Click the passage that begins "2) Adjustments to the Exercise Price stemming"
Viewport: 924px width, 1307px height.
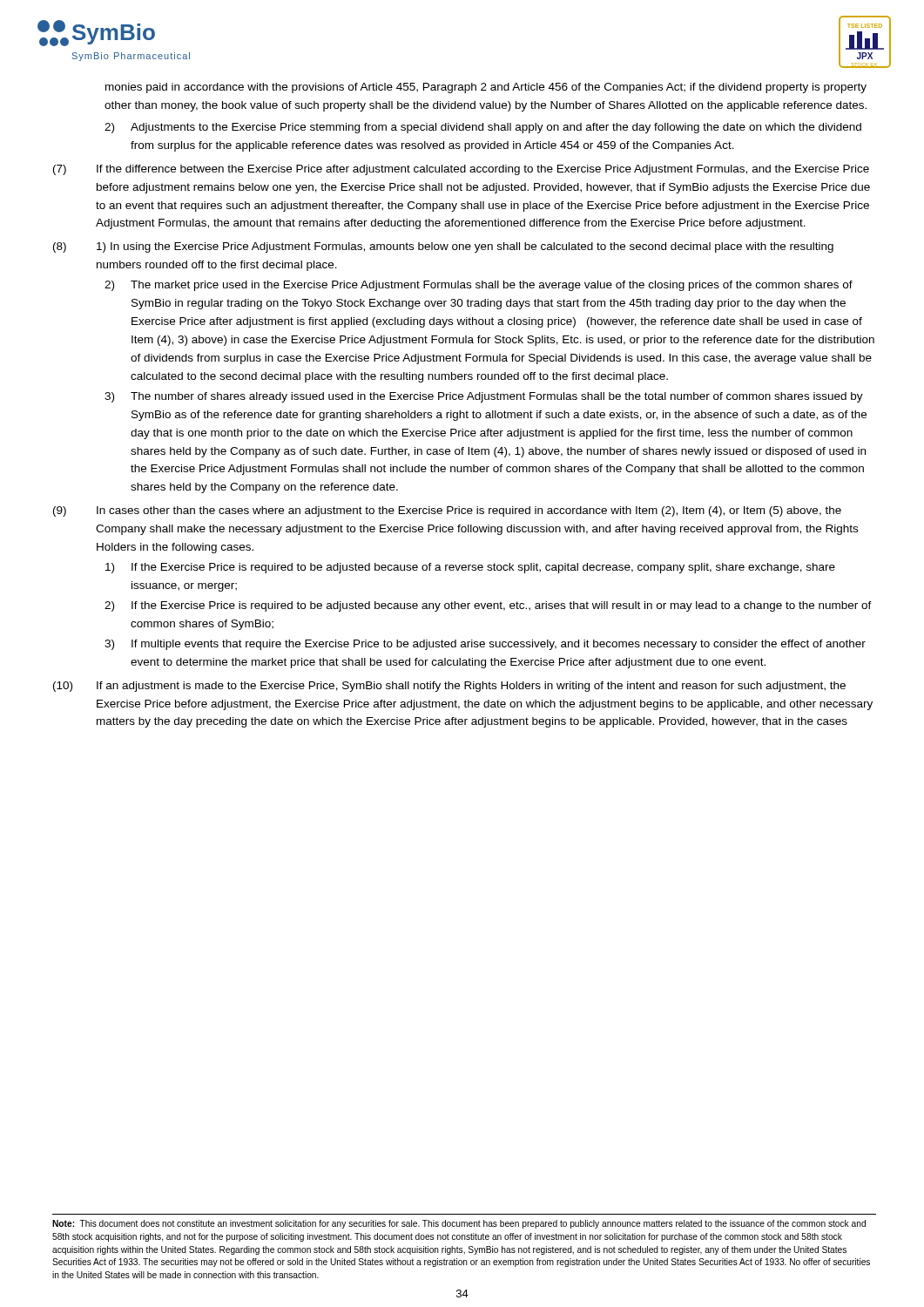point(490,137)
